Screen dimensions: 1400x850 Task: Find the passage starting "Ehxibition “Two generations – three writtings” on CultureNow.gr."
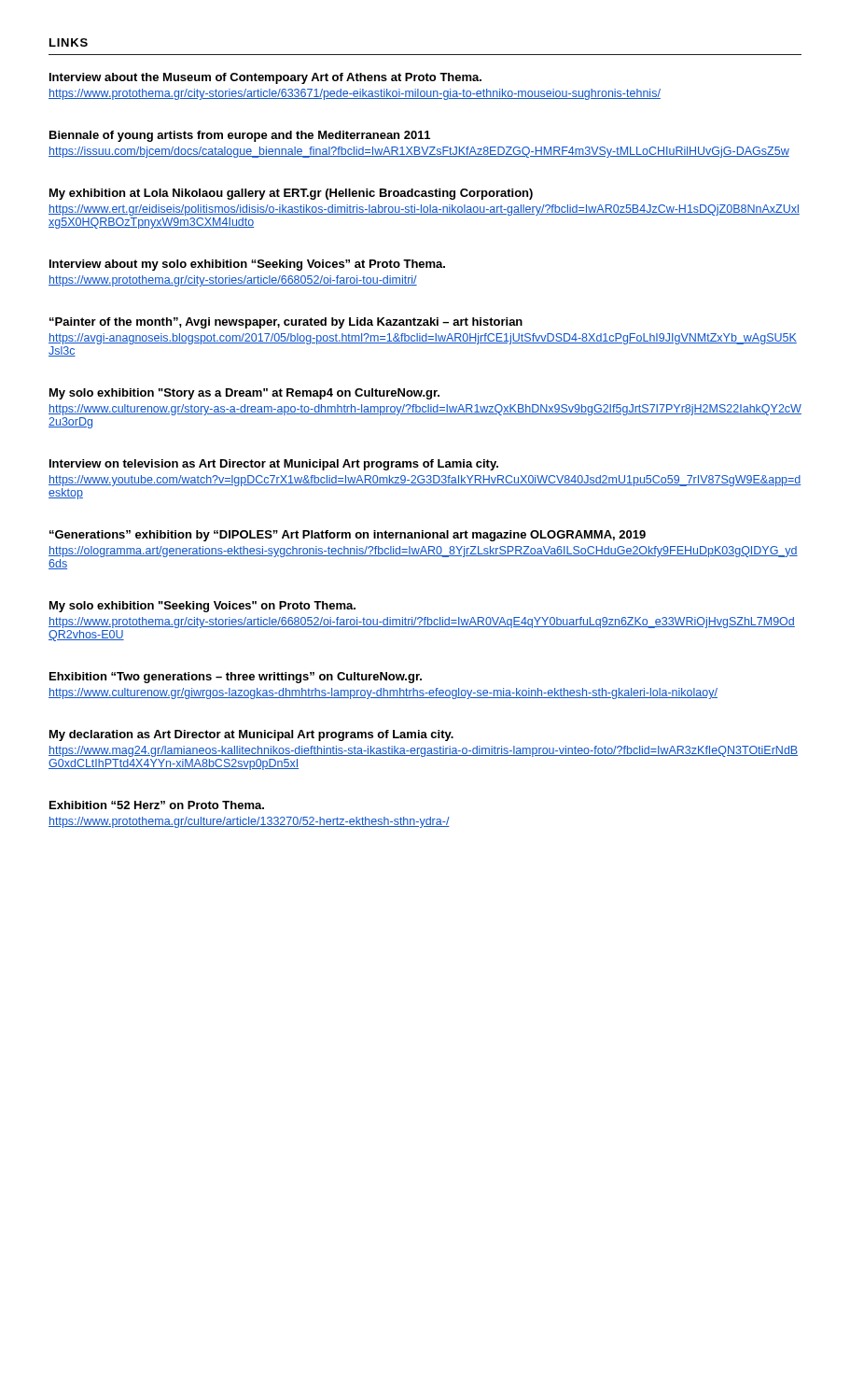tap(425, 684)
